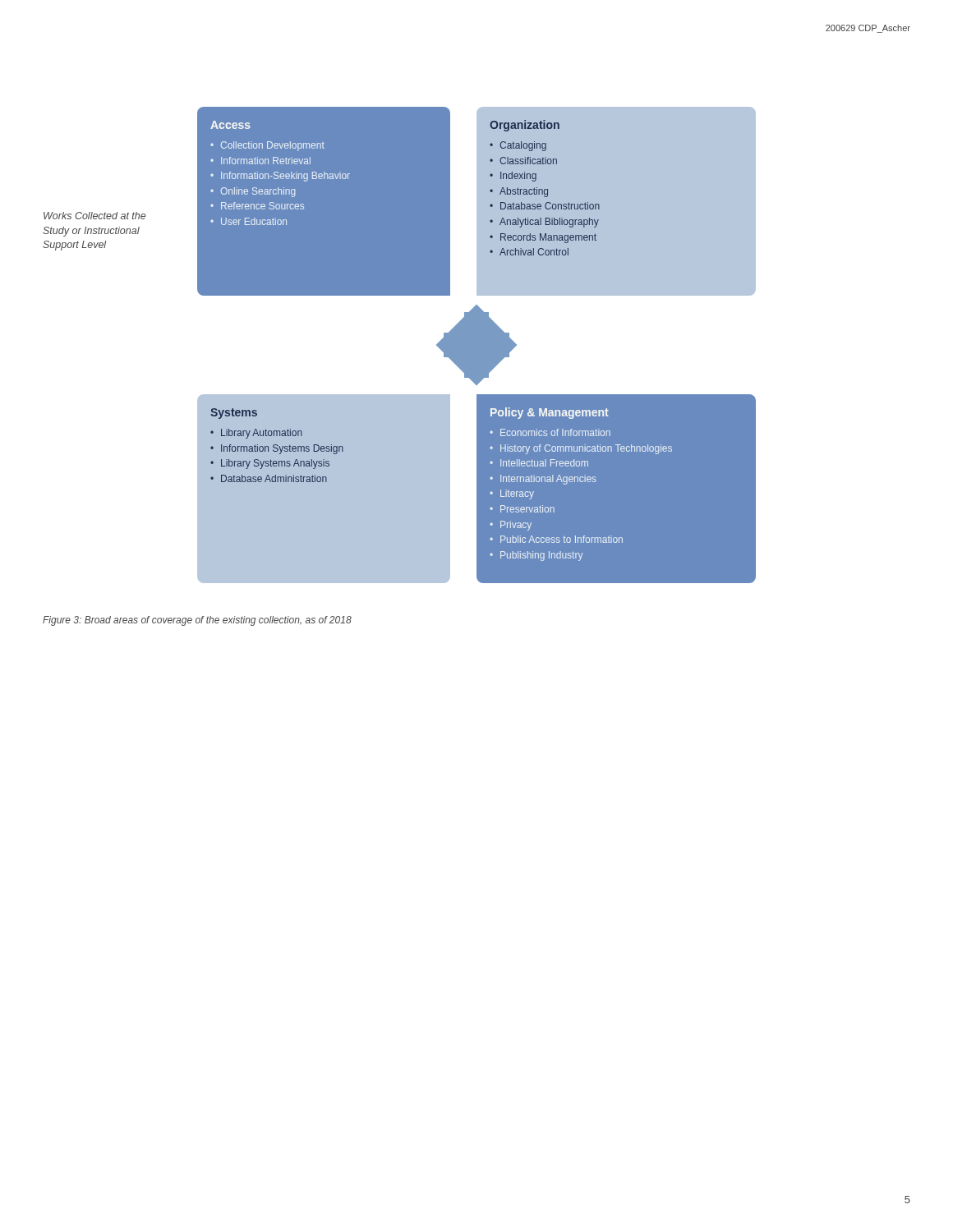
Task: Locate the text block starting "Figure 3: Broad areas of"
Action: pos(197,620)
